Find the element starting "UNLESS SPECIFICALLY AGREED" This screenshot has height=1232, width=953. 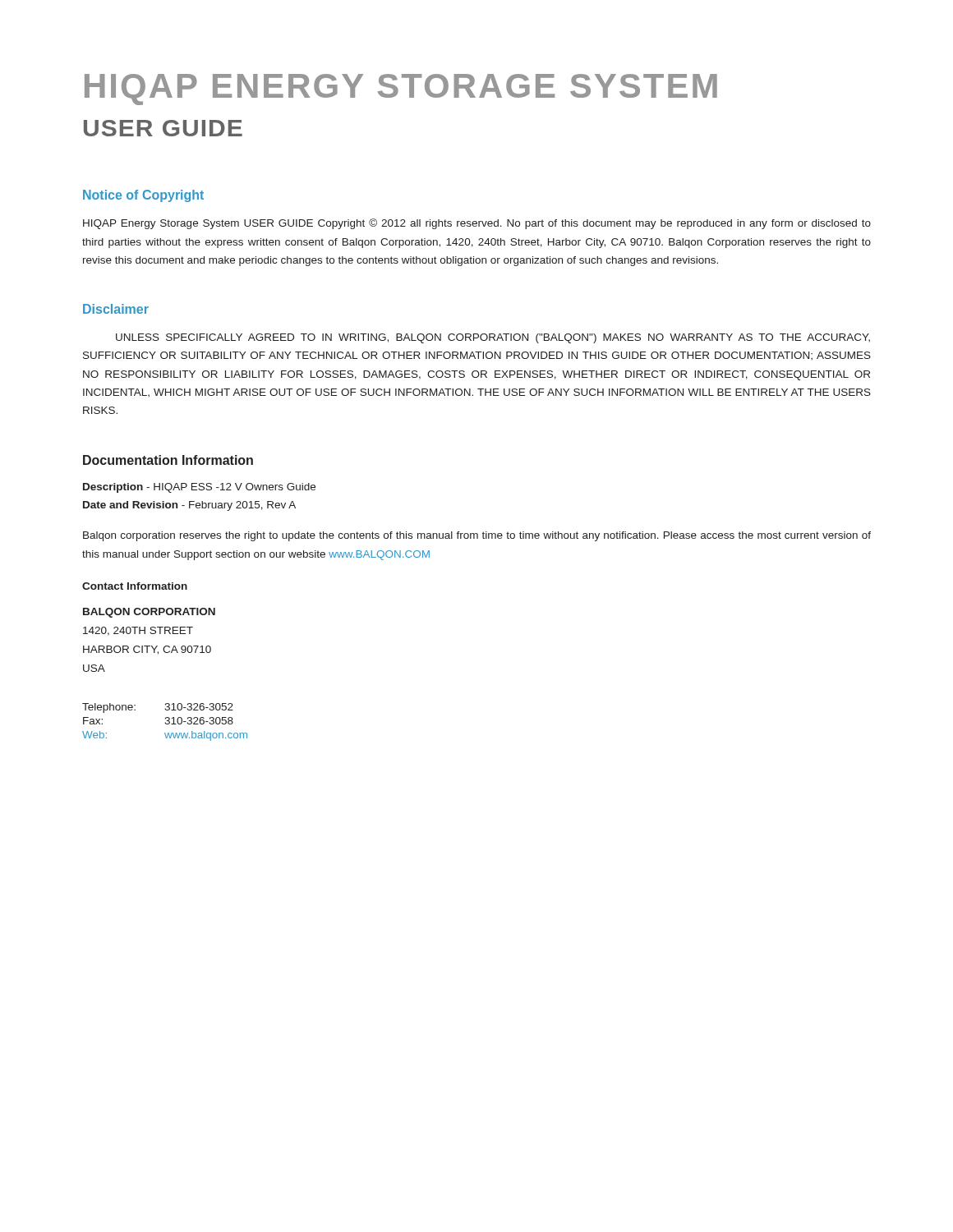[476, 374]
